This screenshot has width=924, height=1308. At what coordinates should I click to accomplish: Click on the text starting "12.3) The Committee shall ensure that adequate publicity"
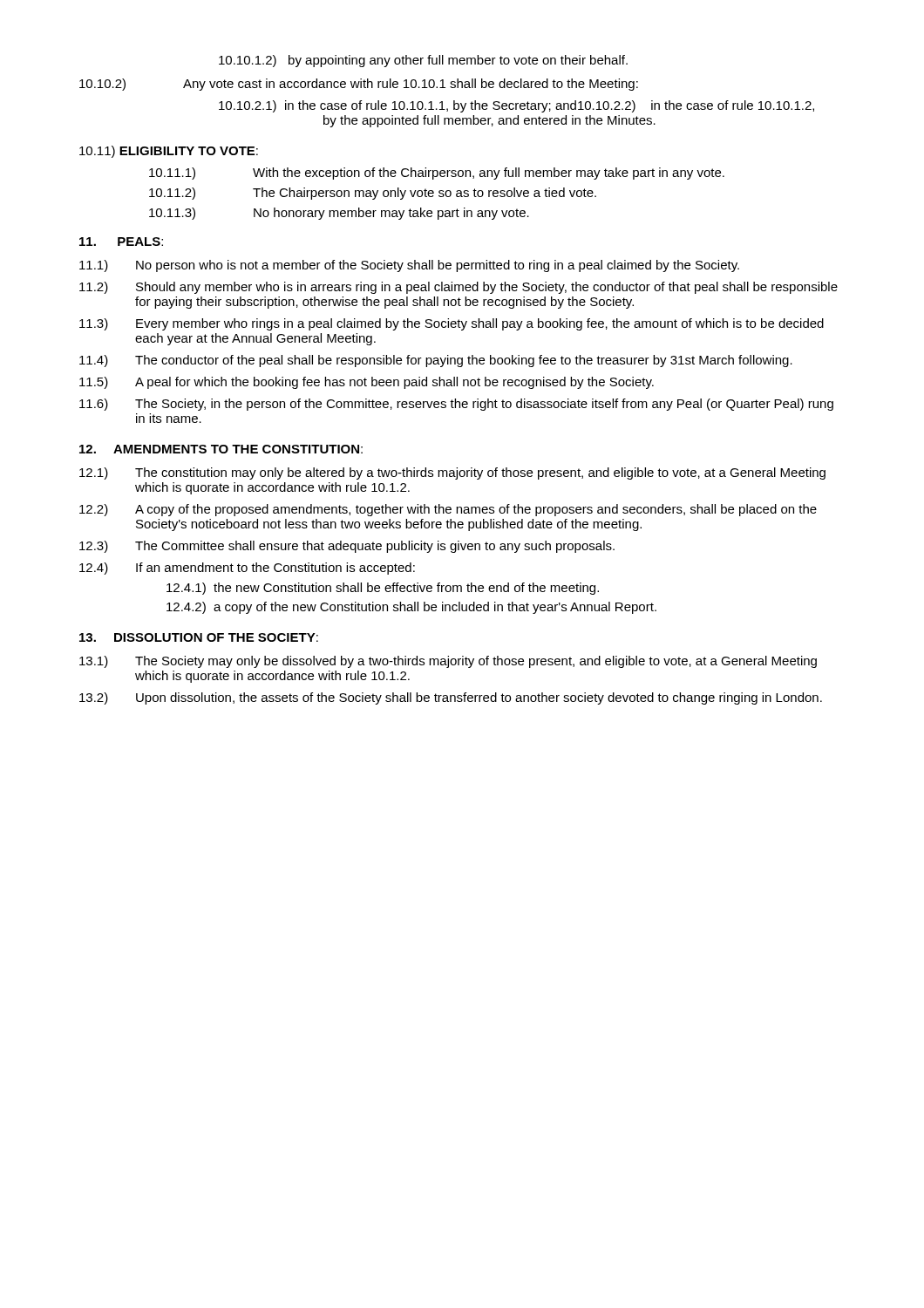pos(462,545)
